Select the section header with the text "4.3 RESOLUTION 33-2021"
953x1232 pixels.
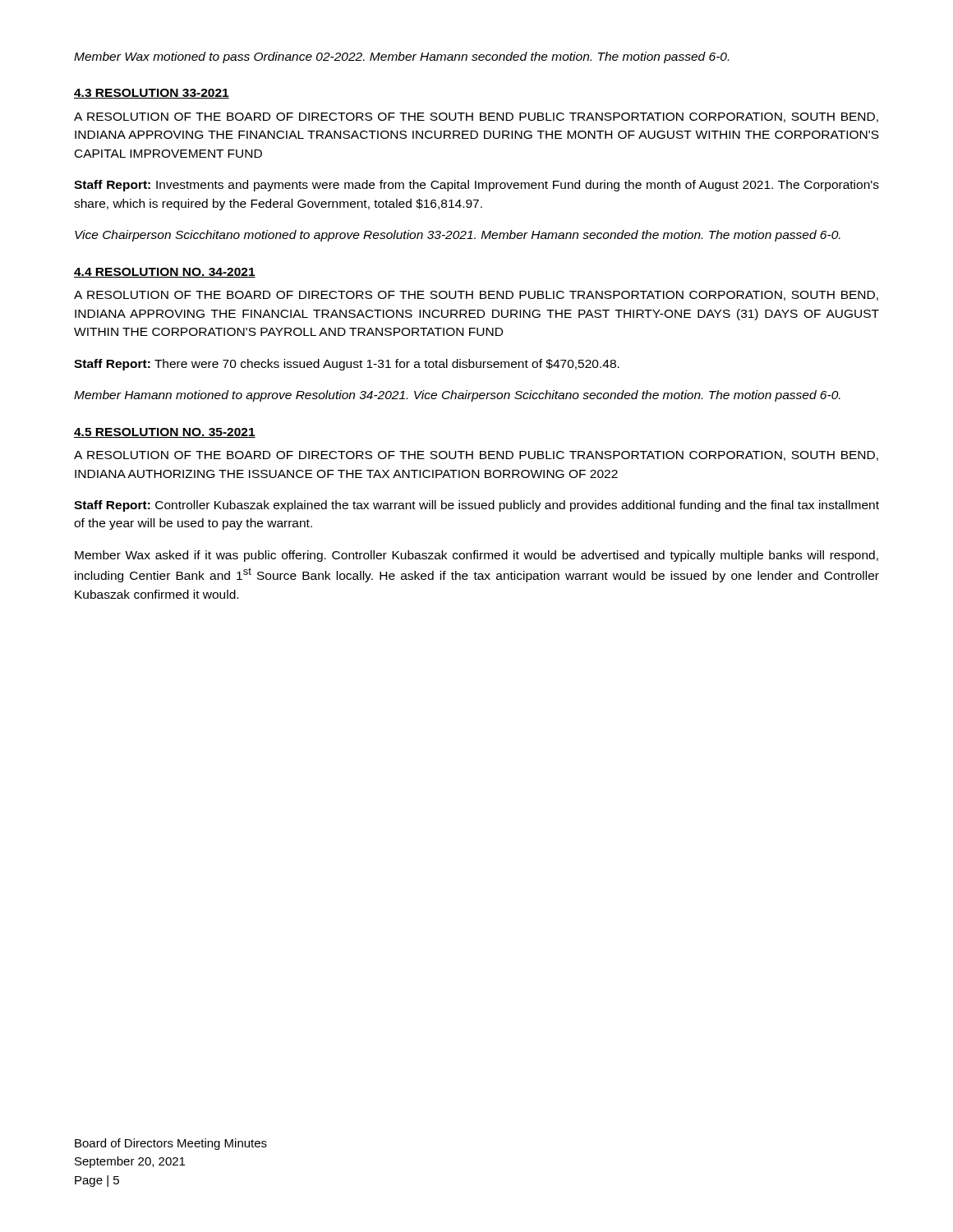(x=152, y=94)
